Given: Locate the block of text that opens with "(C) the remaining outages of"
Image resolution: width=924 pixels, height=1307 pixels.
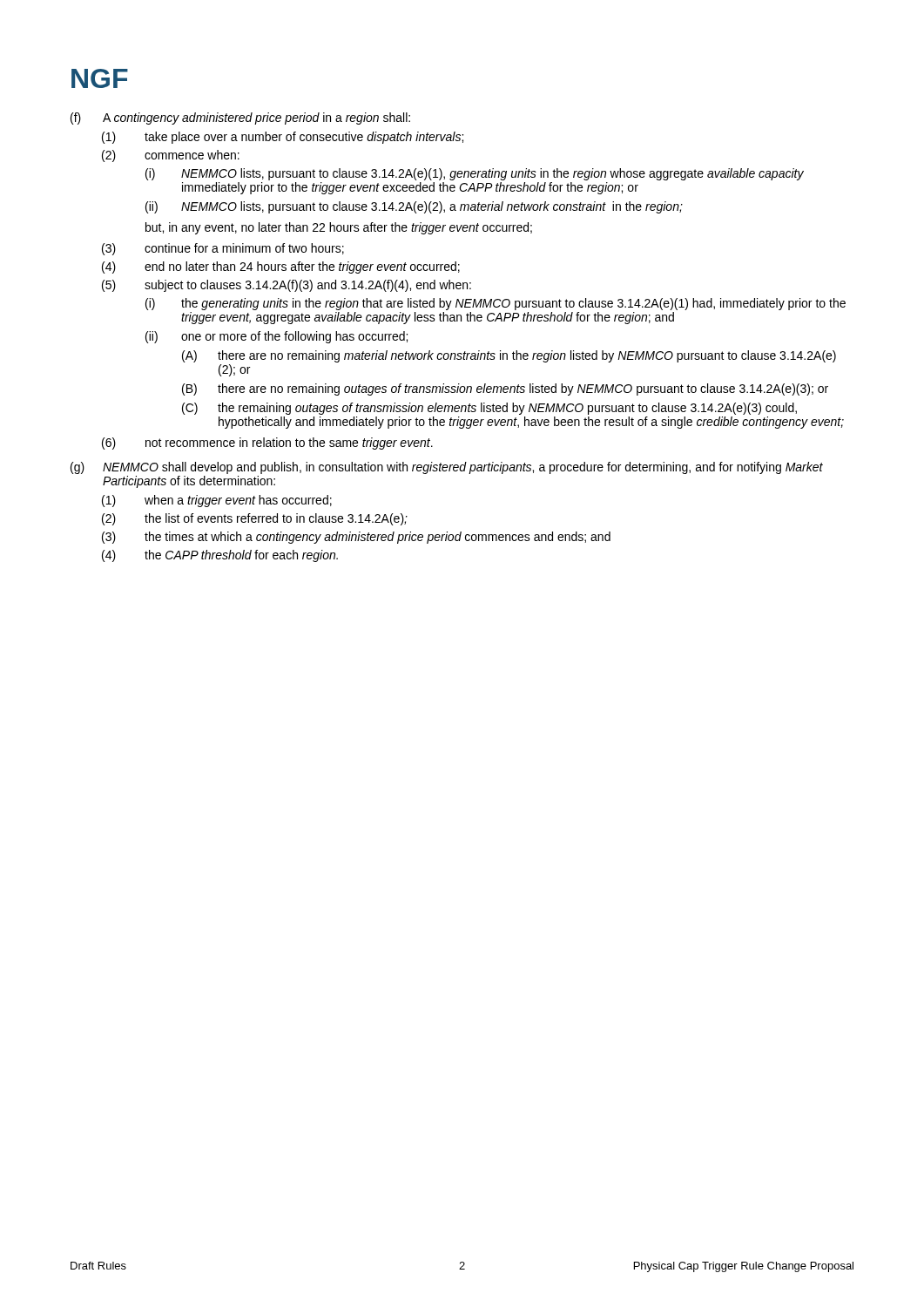Looking at the screenshot, I should click(x=518, y=415).
